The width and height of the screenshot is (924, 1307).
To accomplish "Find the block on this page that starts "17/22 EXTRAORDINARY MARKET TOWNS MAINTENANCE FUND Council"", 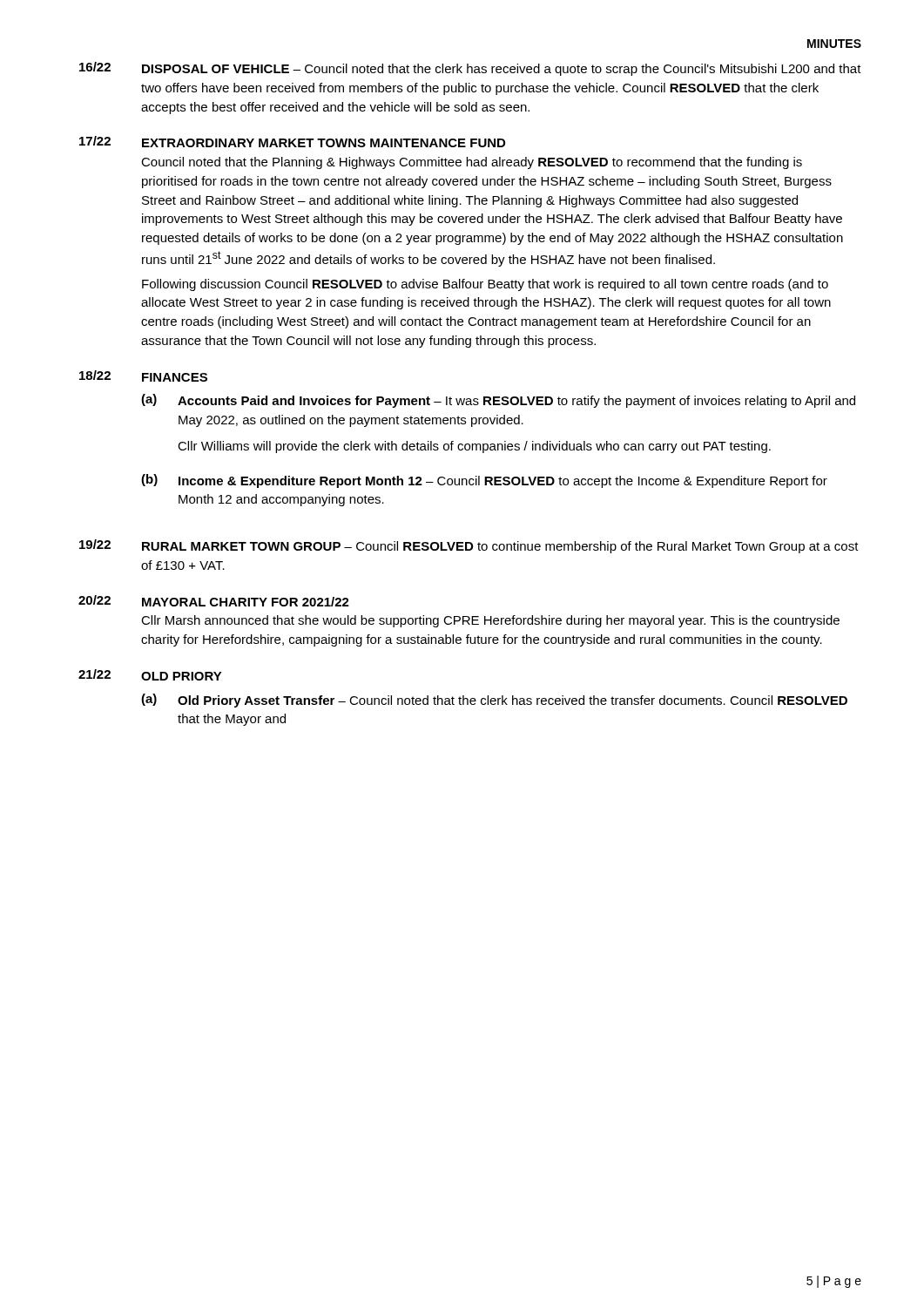I will point(470,244).
